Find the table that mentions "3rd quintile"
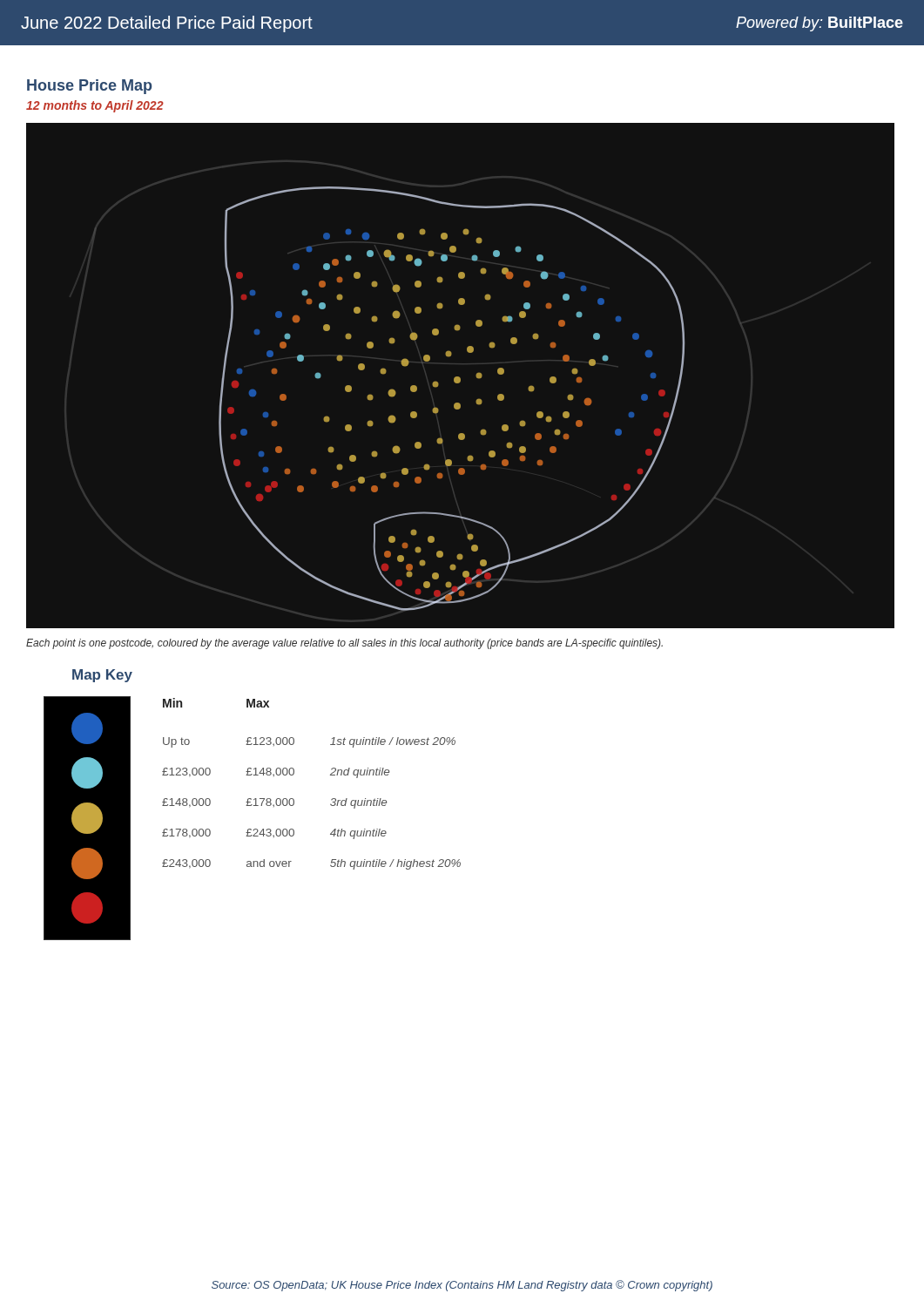This screenshot has width=924, height=1307. click(329, 787)
